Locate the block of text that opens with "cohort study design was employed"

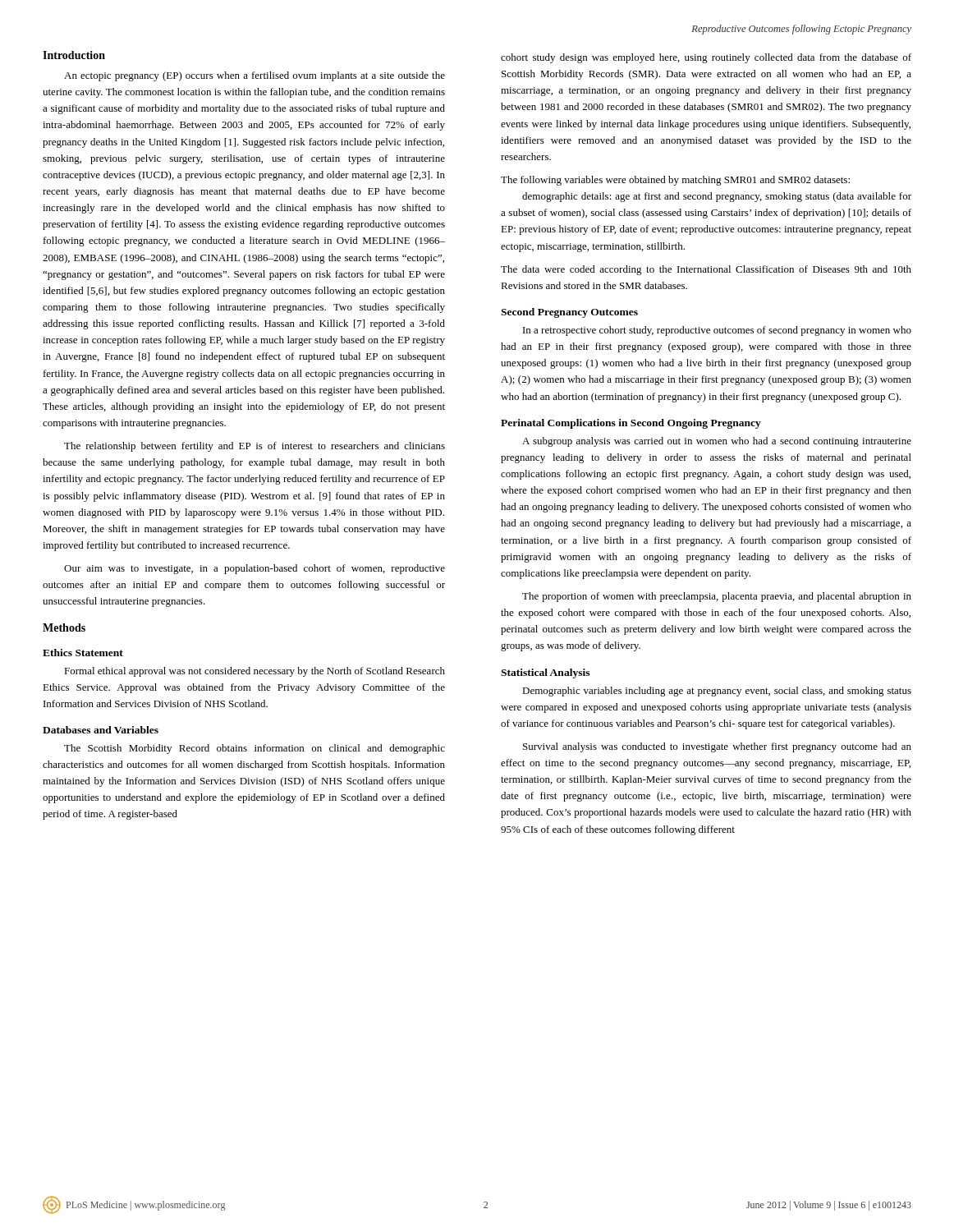coord(706,107)
